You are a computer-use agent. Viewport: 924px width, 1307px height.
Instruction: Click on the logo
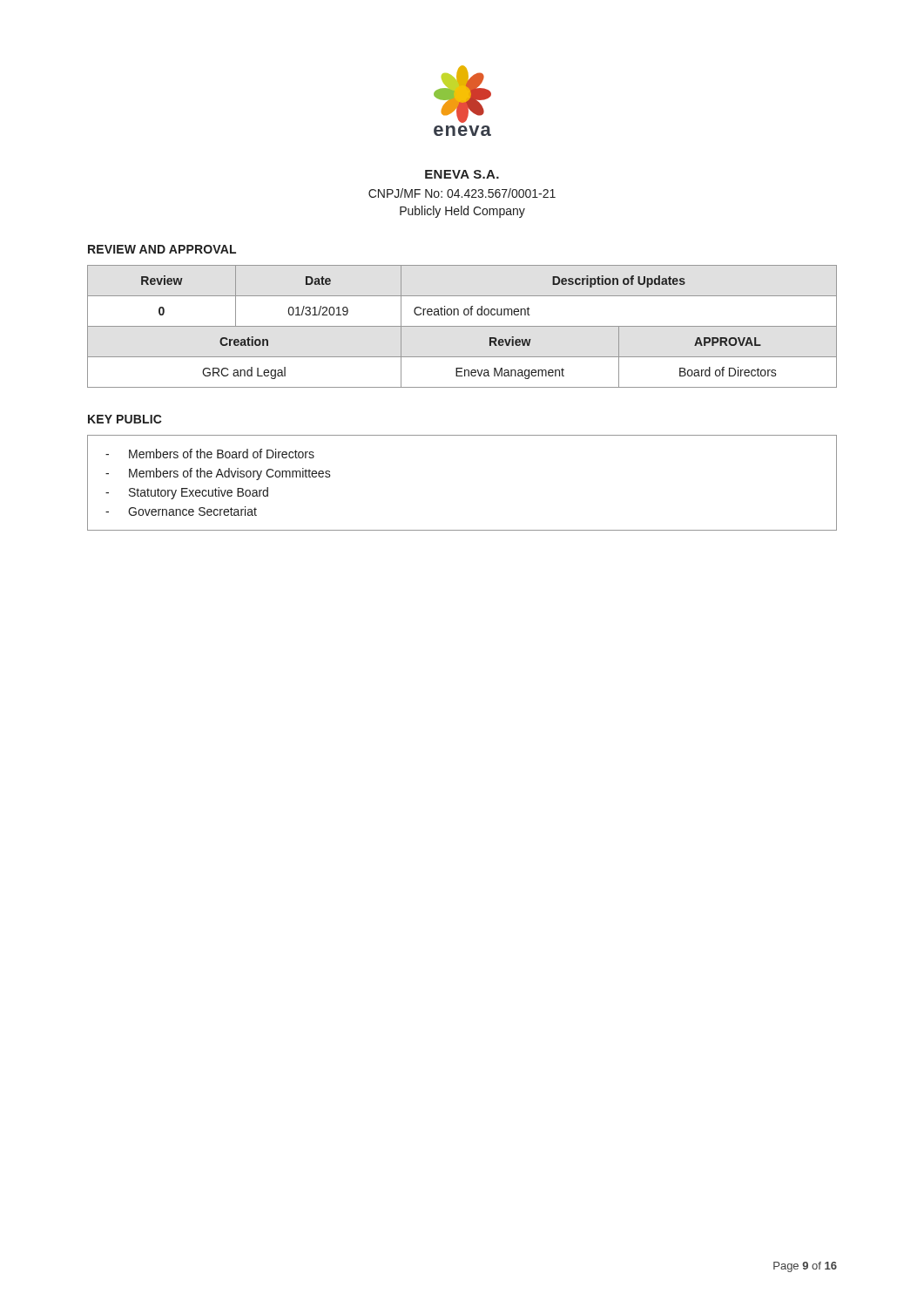pyautogui.click(x=462, y=101)
